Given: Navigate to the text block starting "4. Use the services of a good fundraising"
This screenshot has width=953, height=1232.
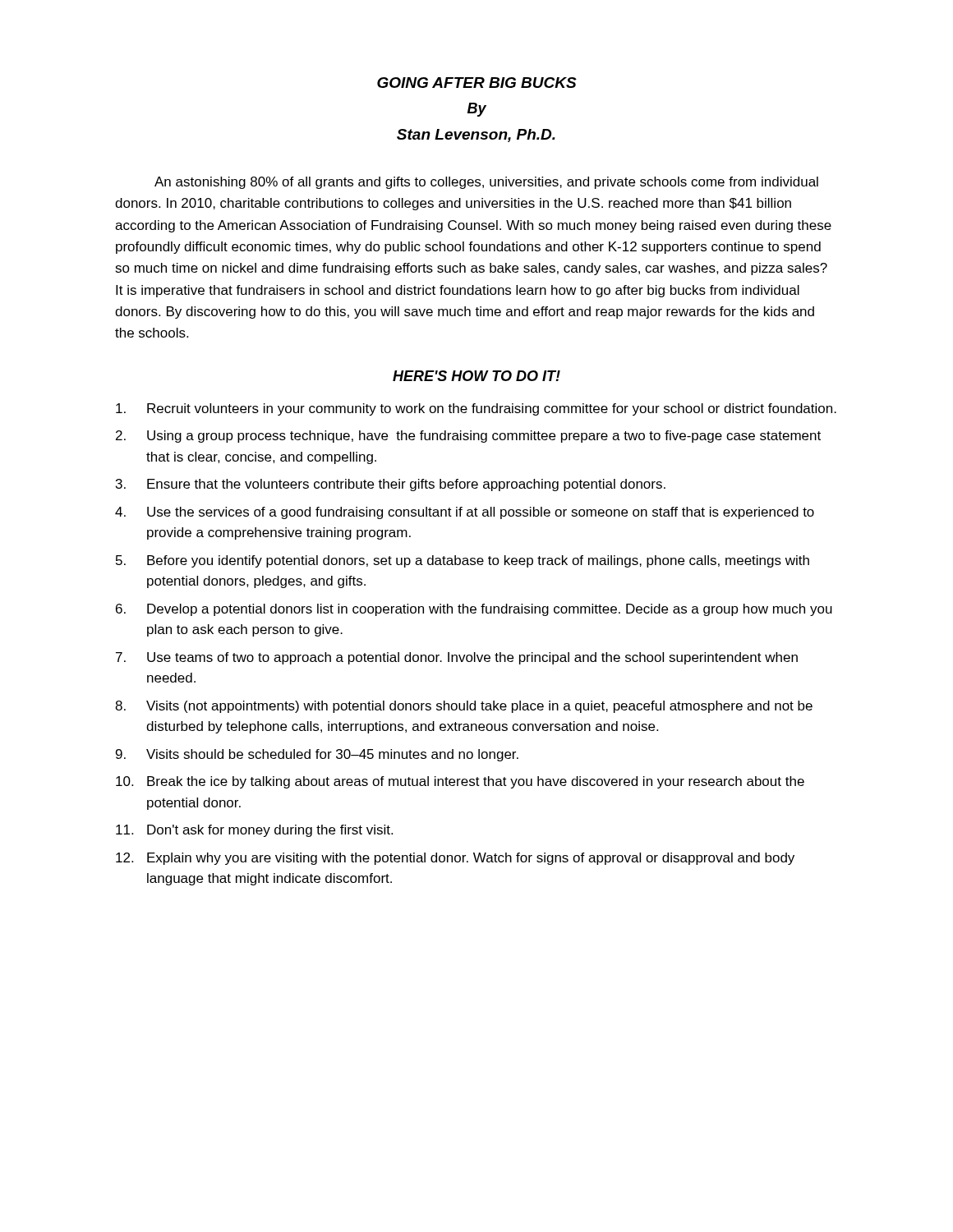Looking at the screenshot, I should 476,523.
